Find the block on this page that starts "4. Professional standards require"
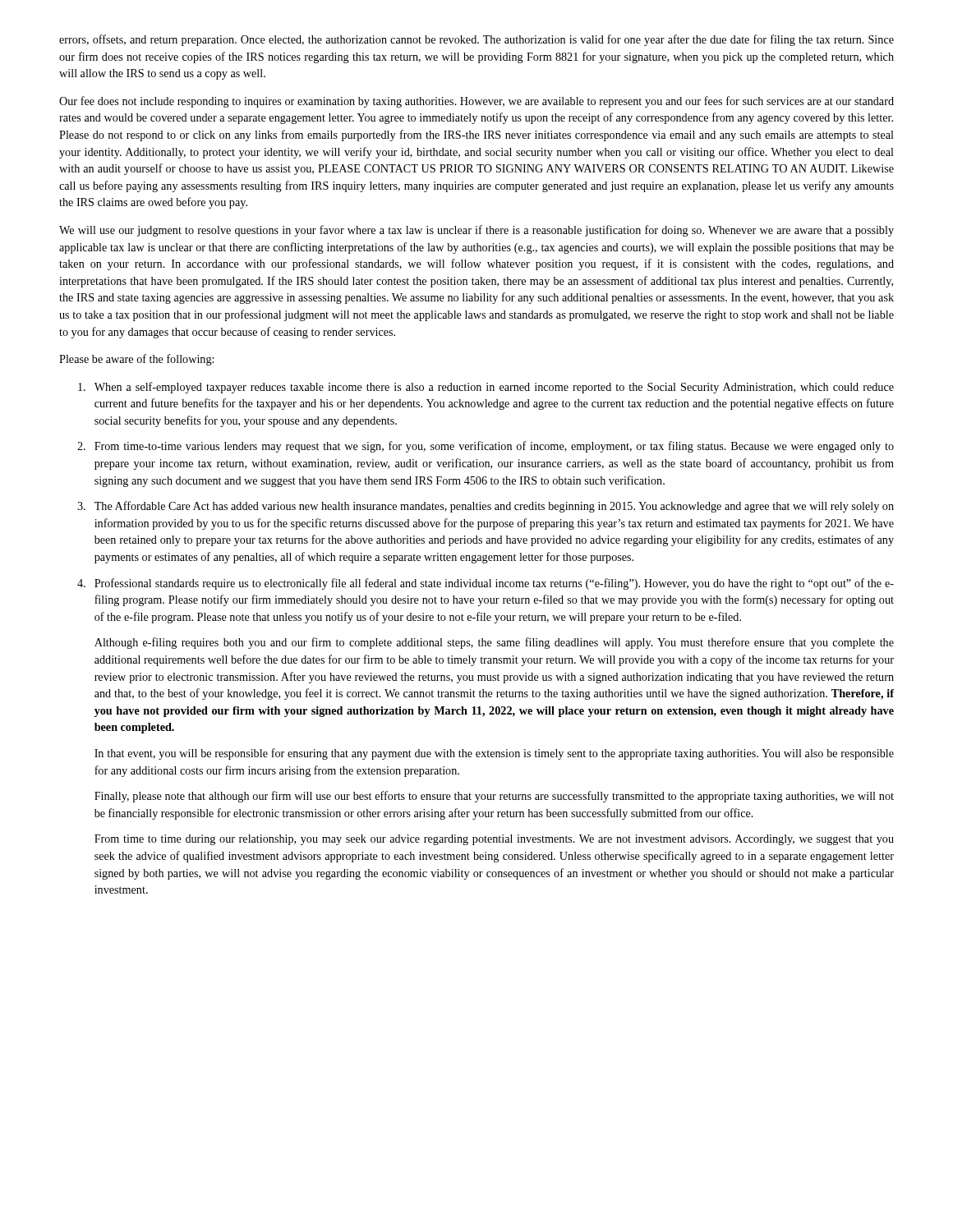Viewport: 953px width, 1232px height. pyautogui.click(x=486, y=584)
